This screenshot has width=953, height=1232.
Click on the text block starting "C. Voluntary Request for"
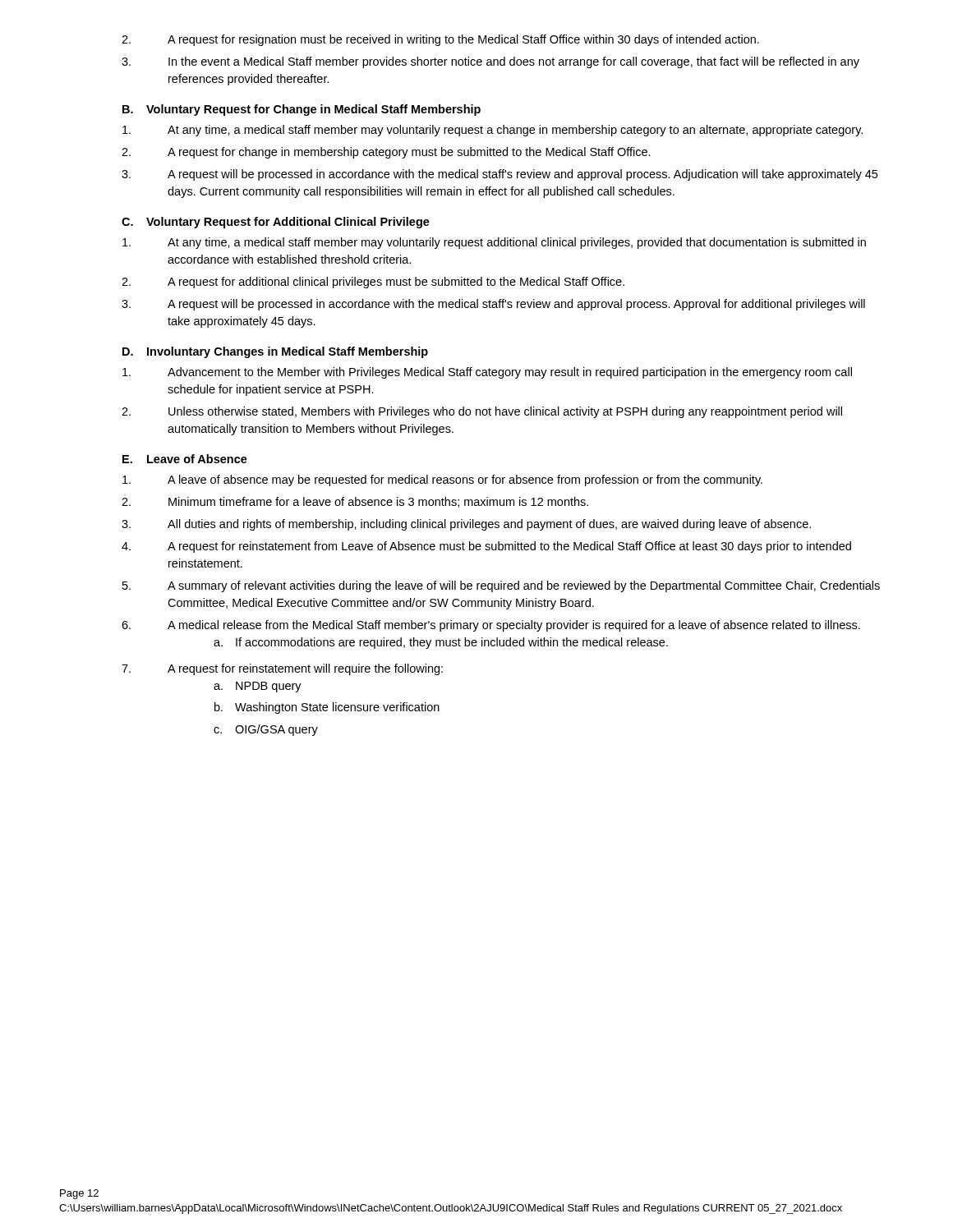click(276, 222)
